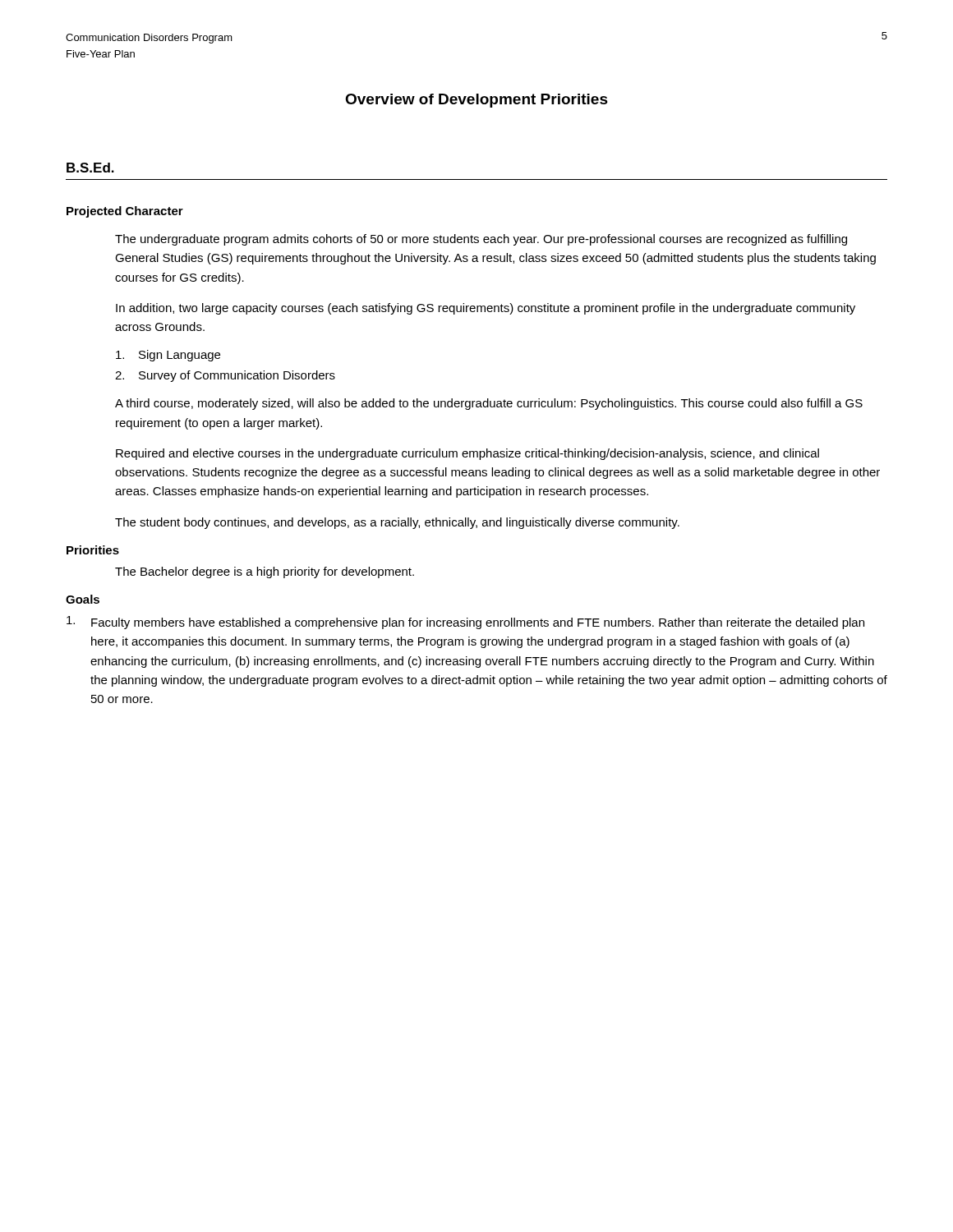Find the text block that reads "Required and elective"

pos(501,472)
